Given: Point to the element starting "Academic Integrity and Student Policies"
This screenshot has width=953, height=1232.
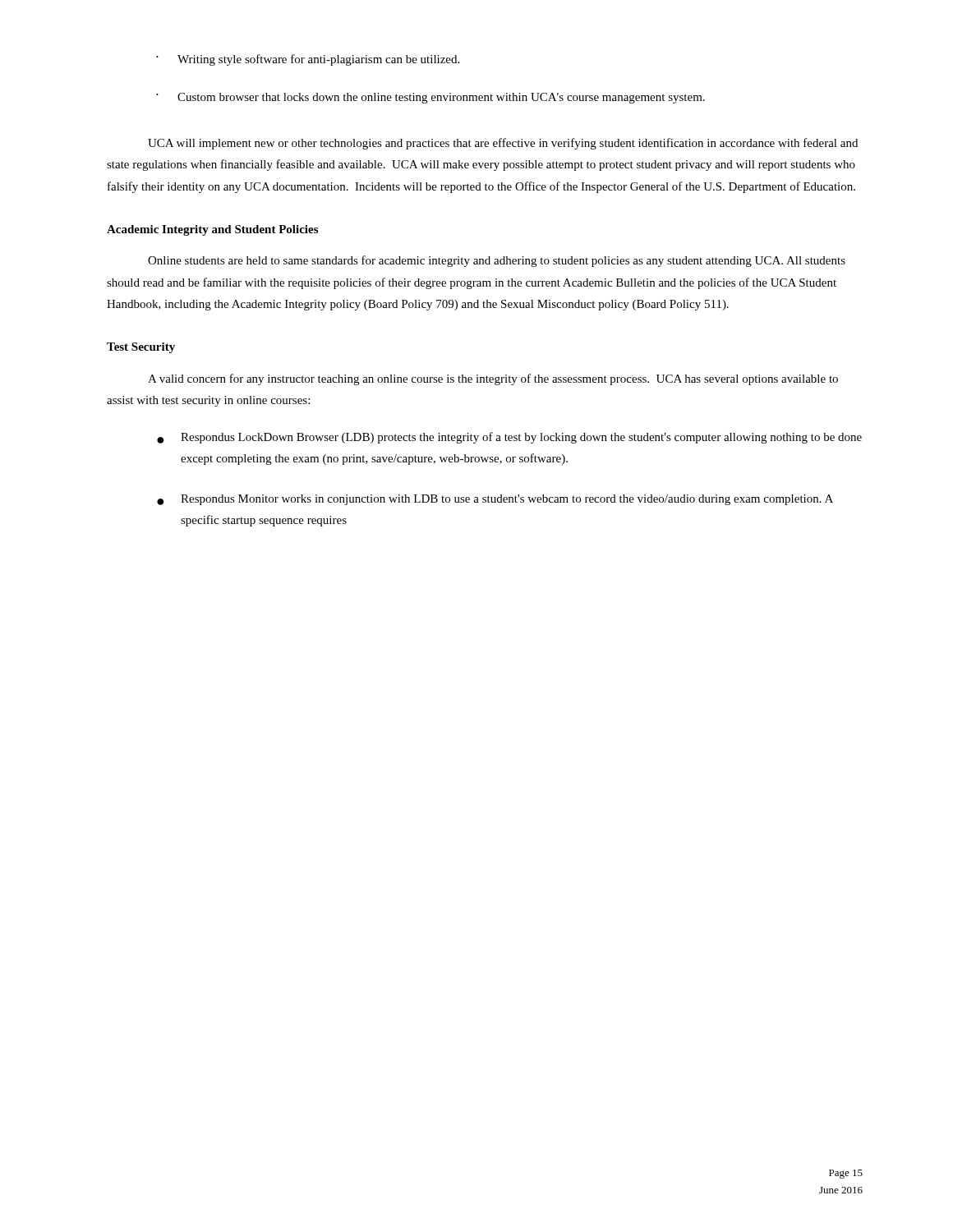Looking at the screenshot, I should 213,229.
